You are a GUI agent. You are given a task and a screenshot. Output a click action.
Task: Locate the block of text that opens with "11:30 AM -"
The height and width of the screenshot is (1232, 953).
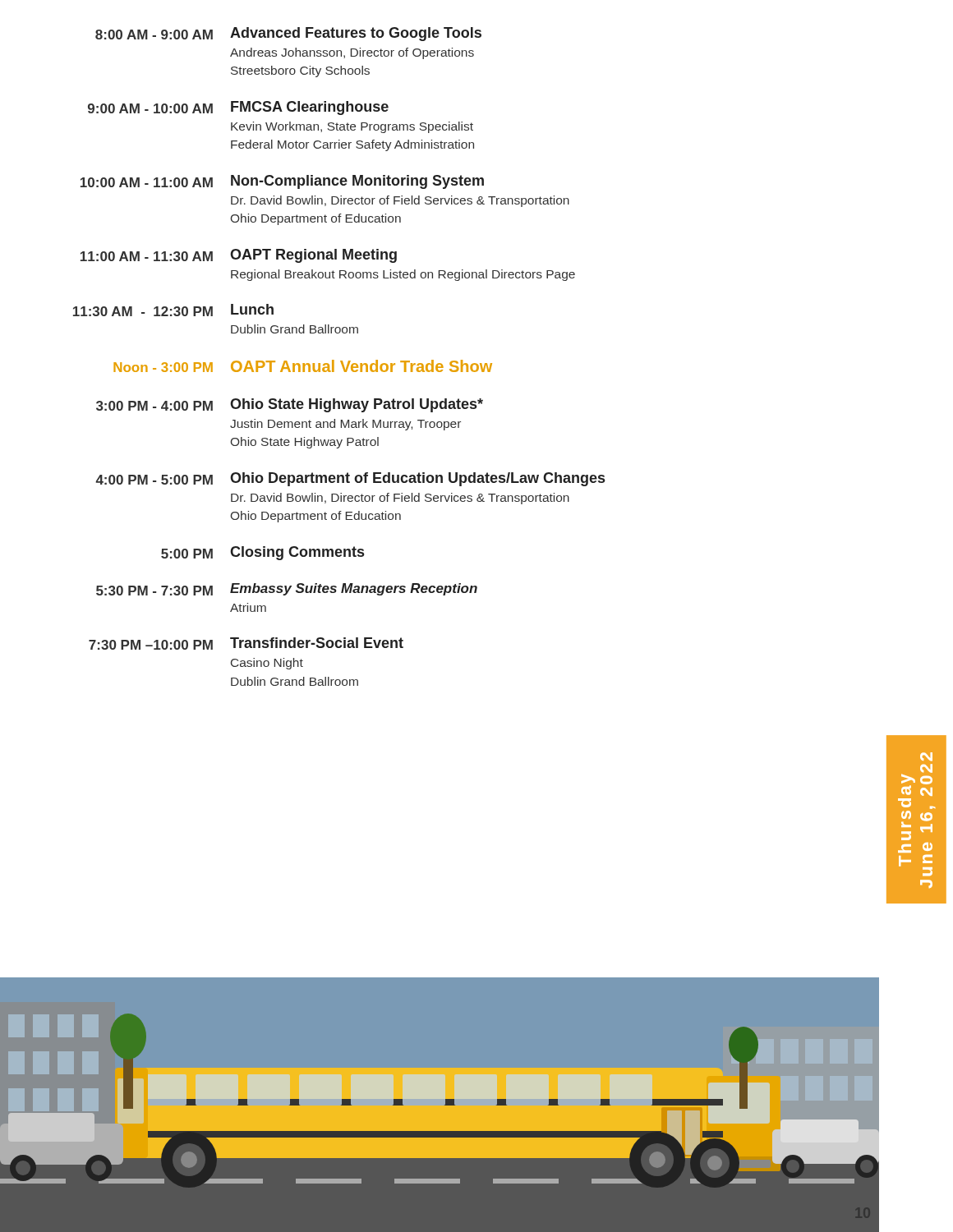point(173,310)
